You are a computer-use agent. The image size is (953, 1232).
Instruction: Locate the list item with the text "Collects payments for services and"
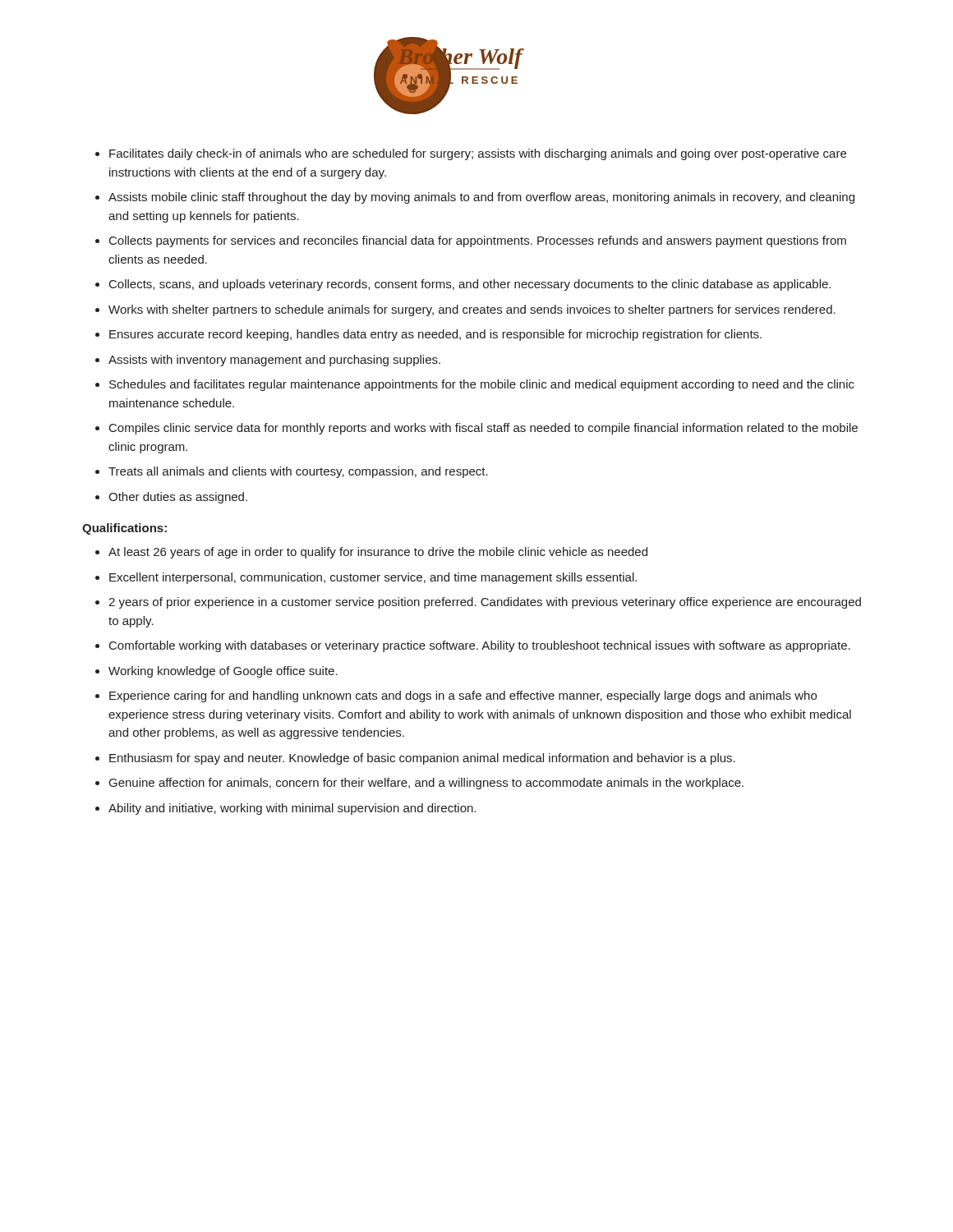point(490,250)
